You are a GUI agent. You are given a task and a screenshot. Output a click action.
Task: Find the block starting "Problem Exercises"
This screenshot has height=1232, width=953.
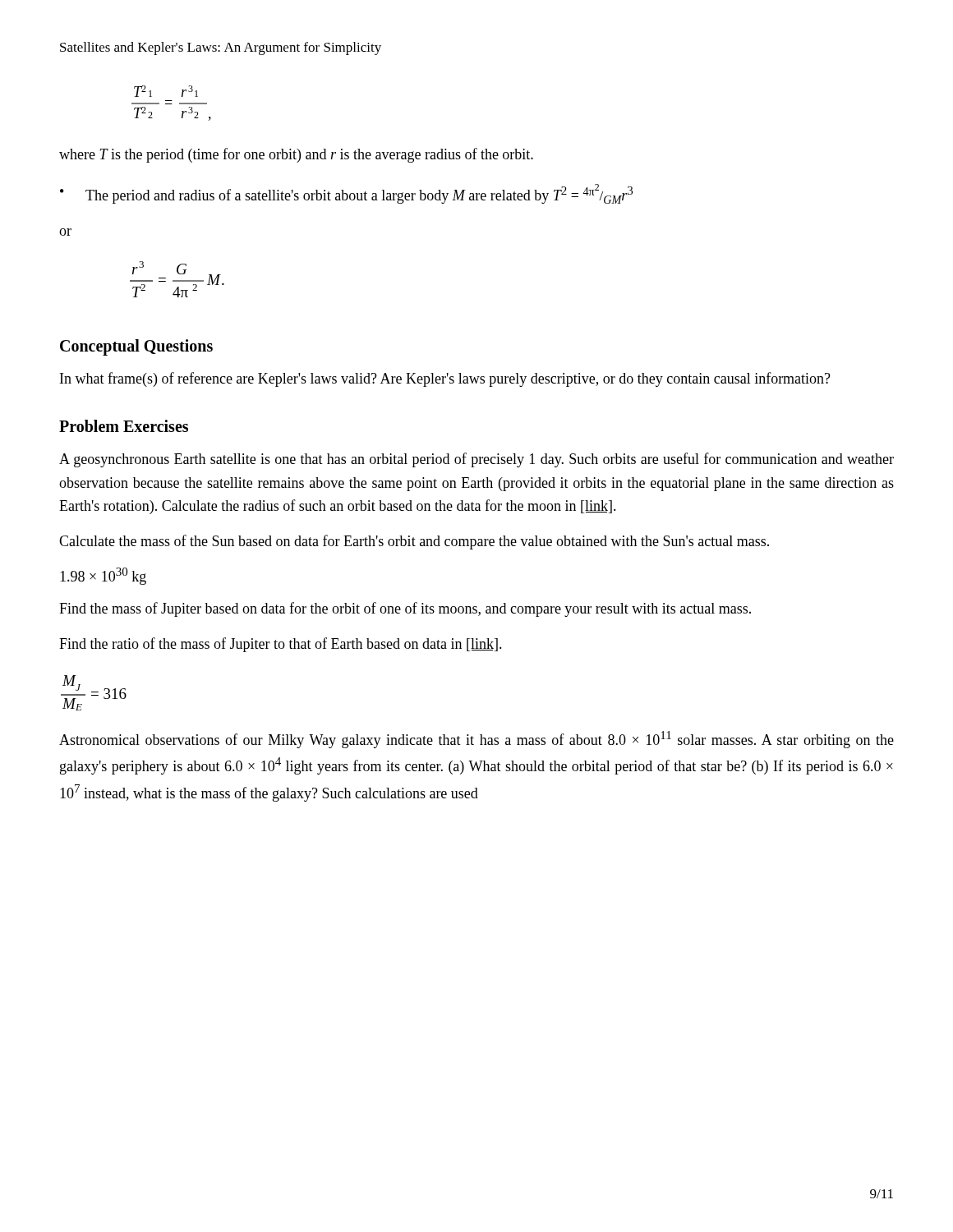(x=124, y=426)
